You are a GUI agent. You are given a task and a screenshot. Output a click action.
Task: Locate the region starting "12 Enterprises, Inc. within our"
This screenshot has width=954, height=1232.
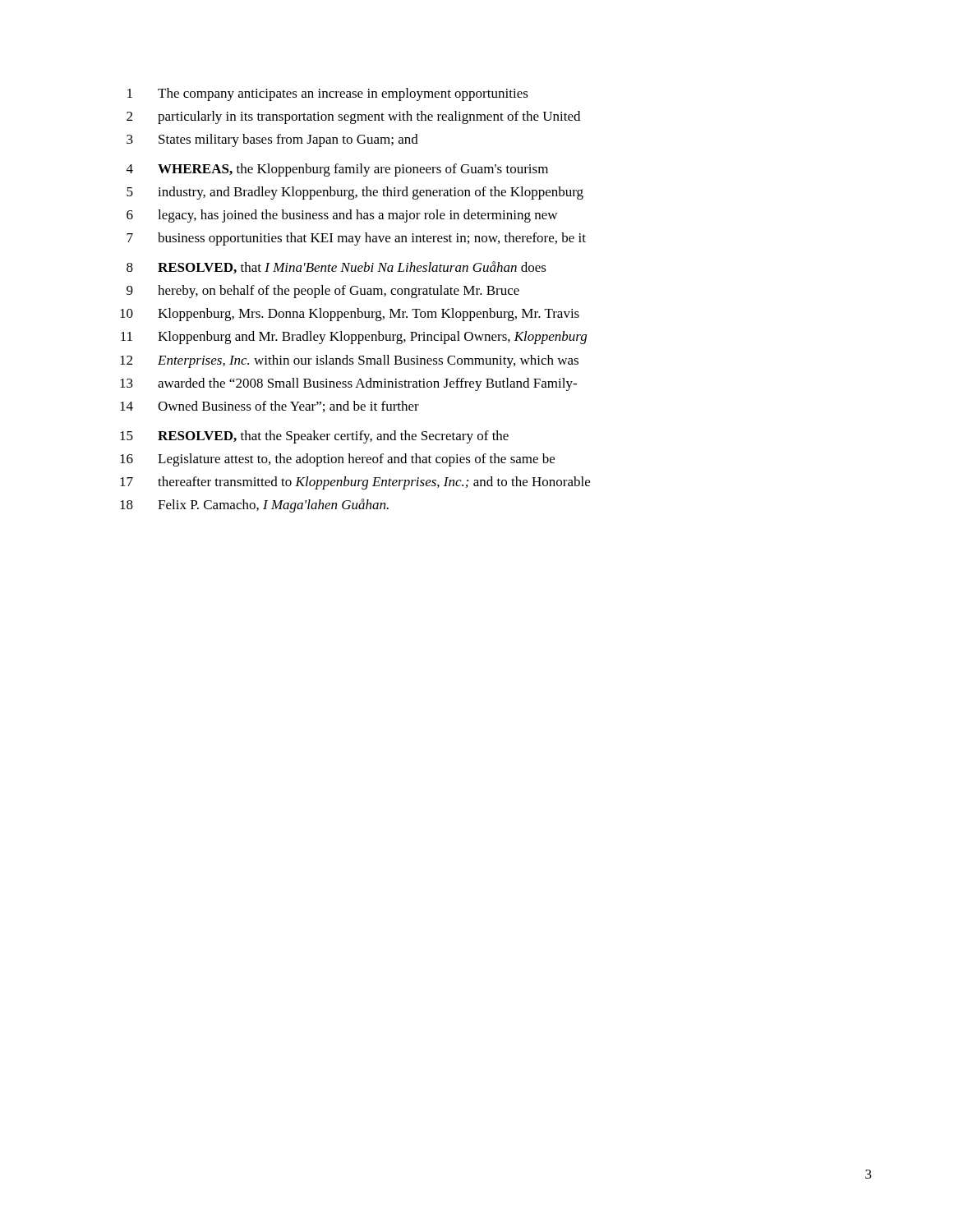click(485, 360)
